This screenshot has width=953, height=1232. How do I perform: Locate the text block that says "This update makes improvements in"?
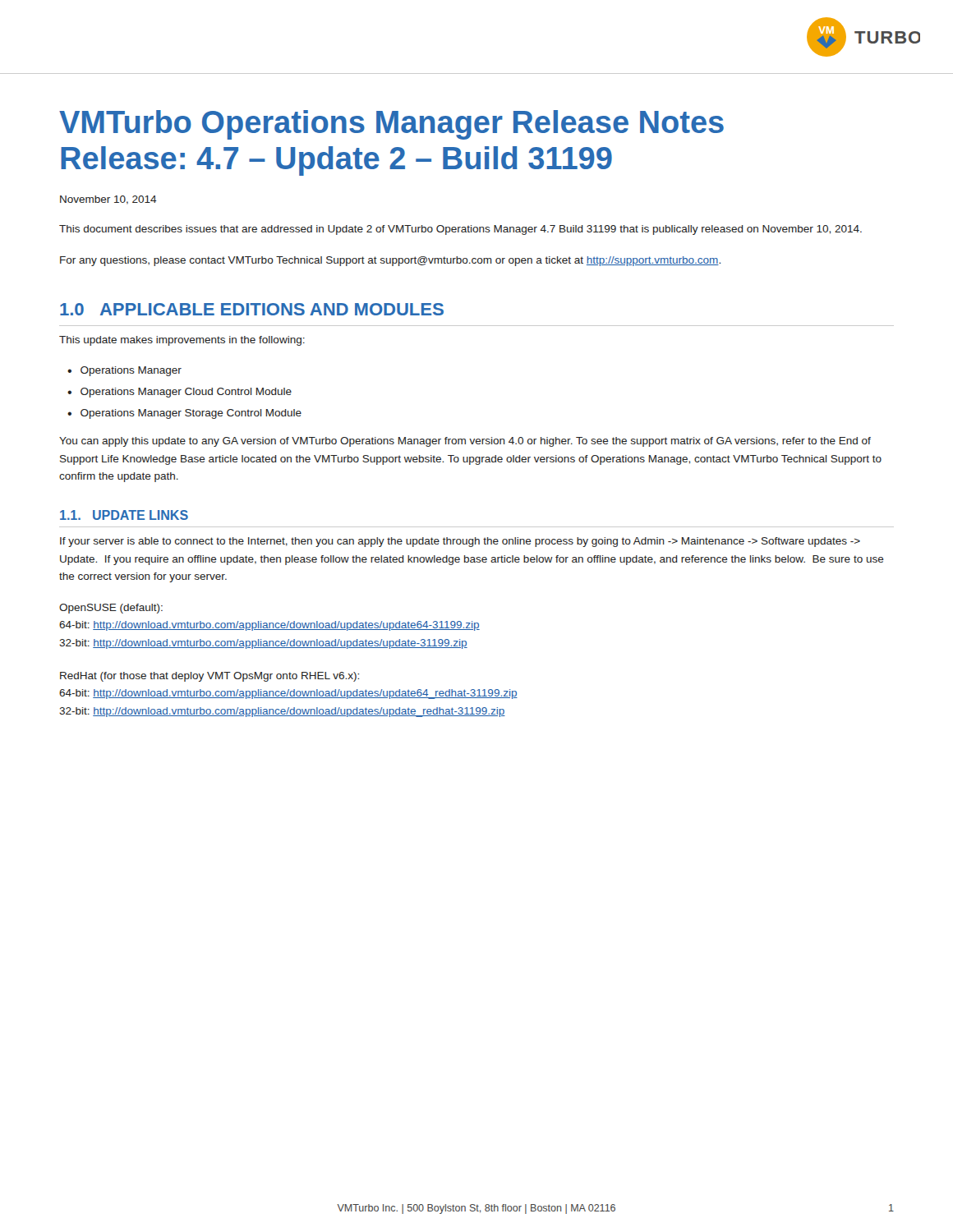tap(182, 339)
